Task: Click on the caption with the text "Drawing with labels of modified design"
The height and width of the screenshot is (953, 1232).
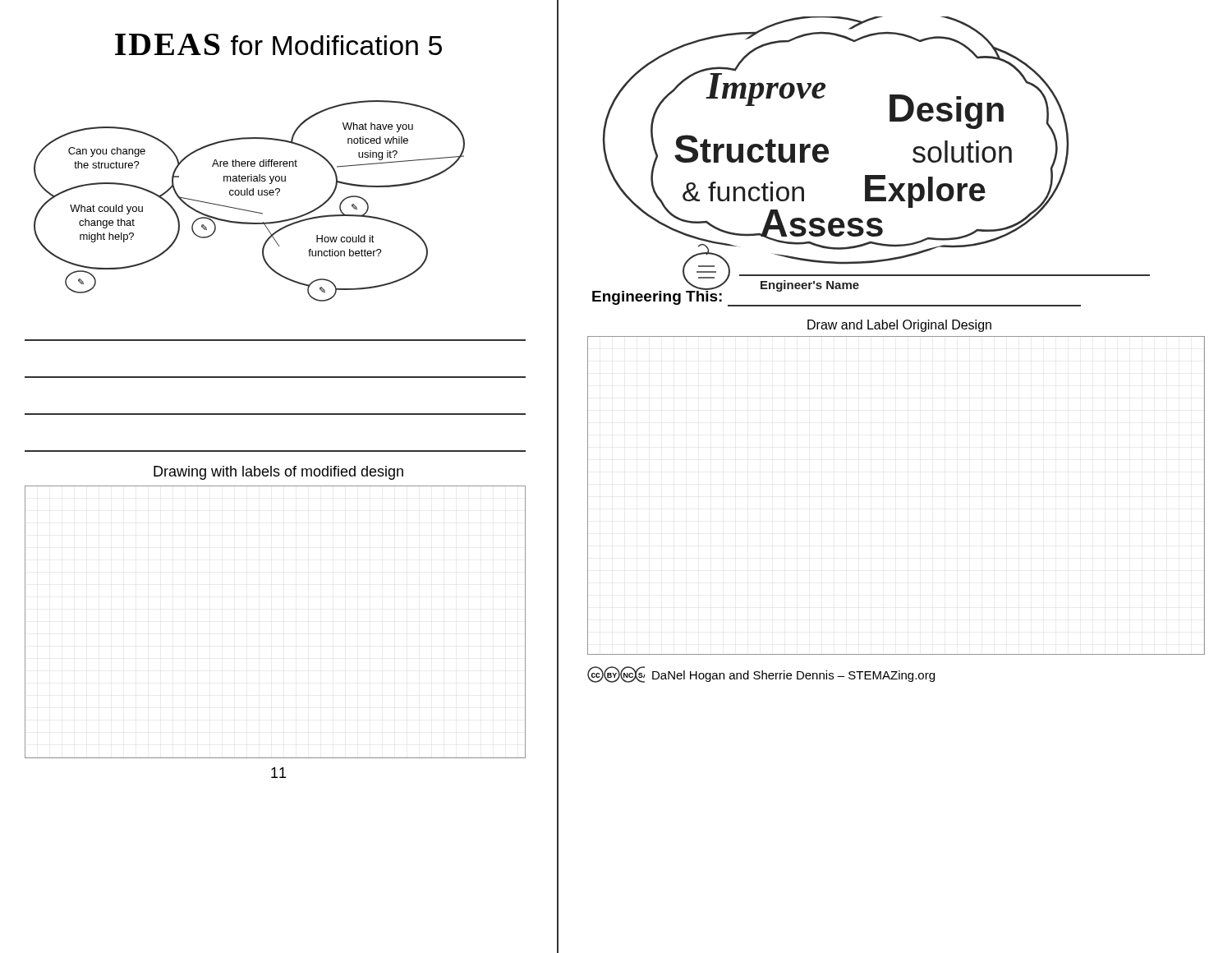Action: (278, 472)
